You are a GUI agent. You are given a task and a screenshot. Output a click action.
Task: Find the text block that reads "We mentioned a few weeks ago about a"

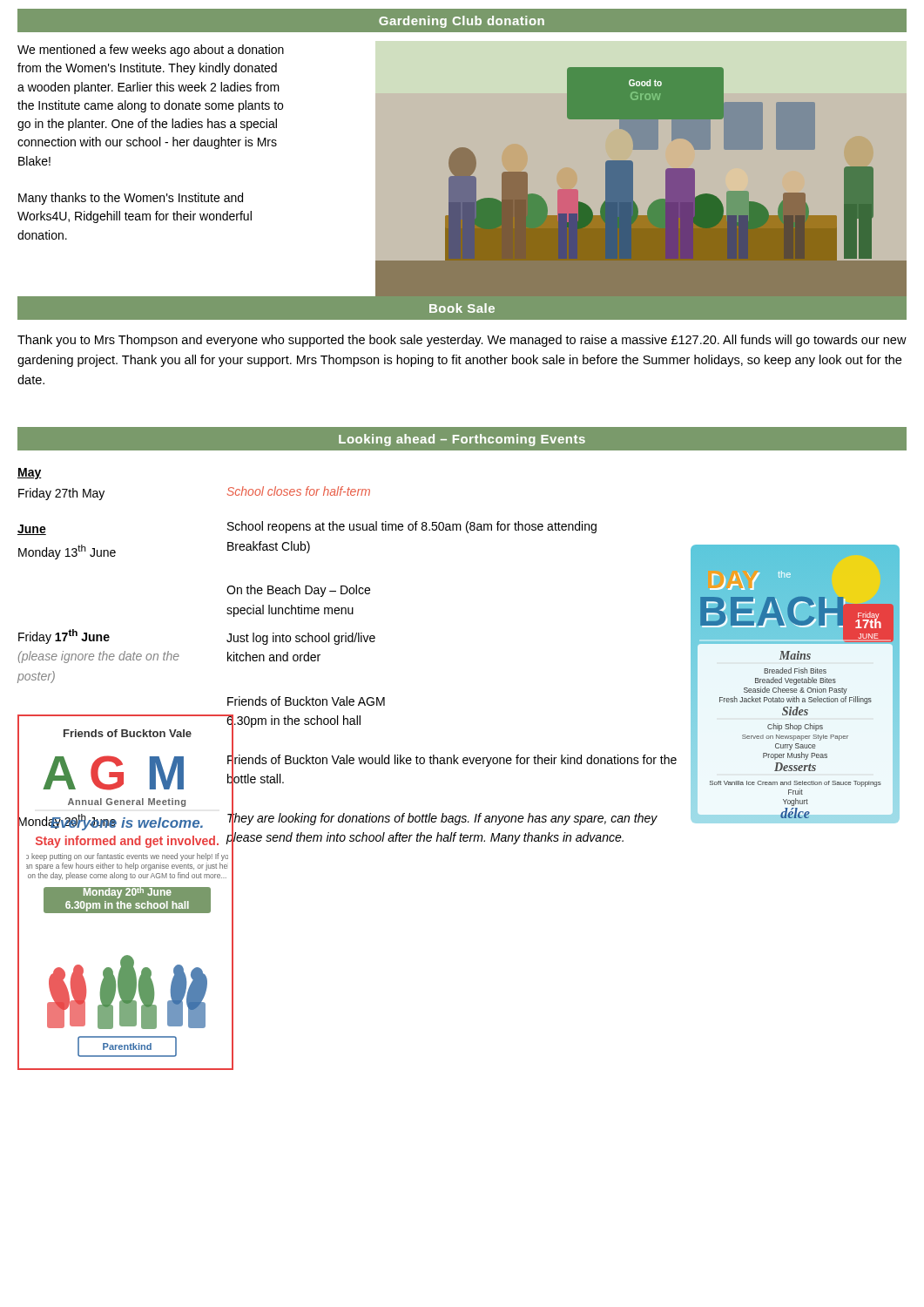[x=151, y=142]
